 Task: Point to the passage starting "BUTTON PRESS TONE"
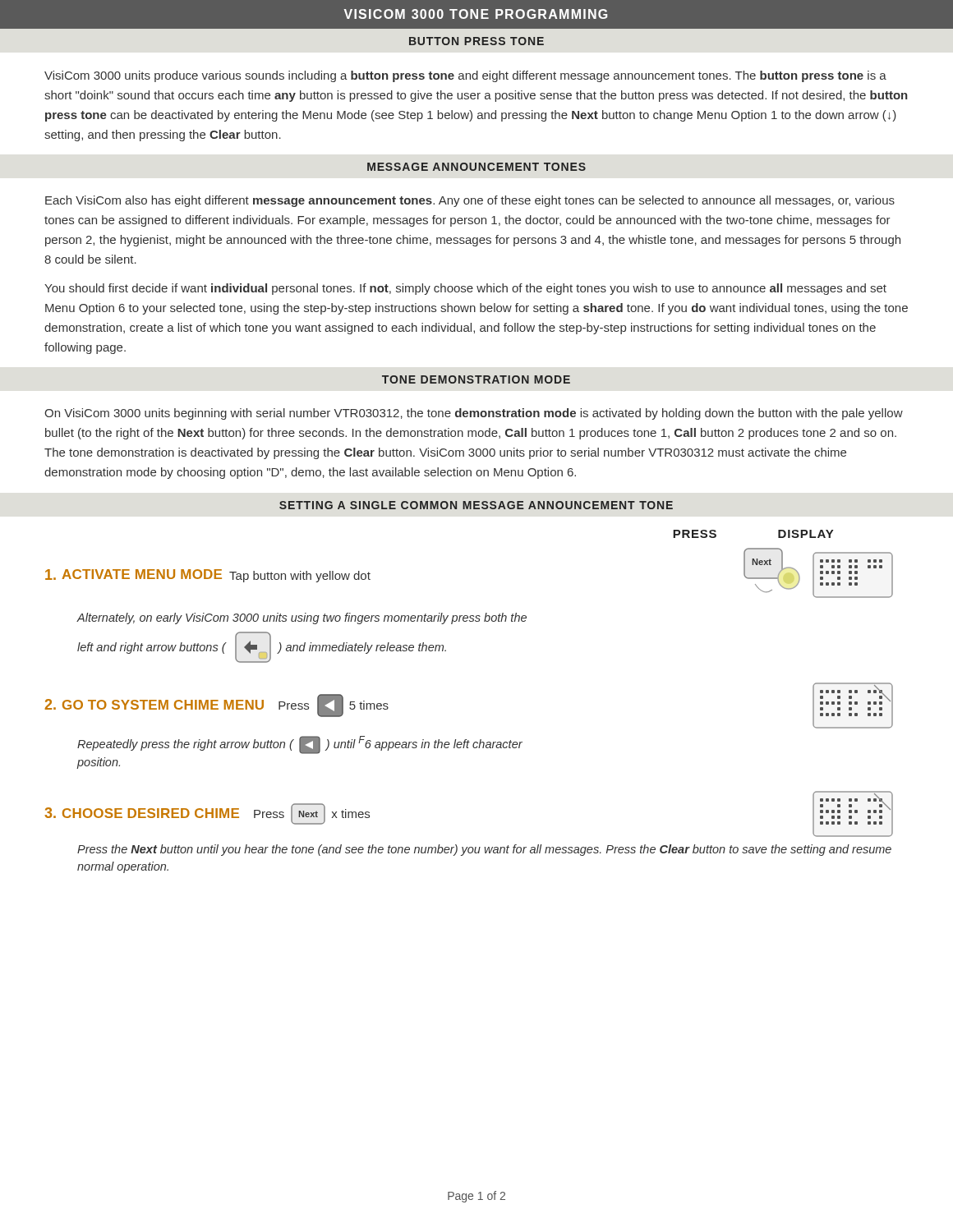click(x=476, y=41)
